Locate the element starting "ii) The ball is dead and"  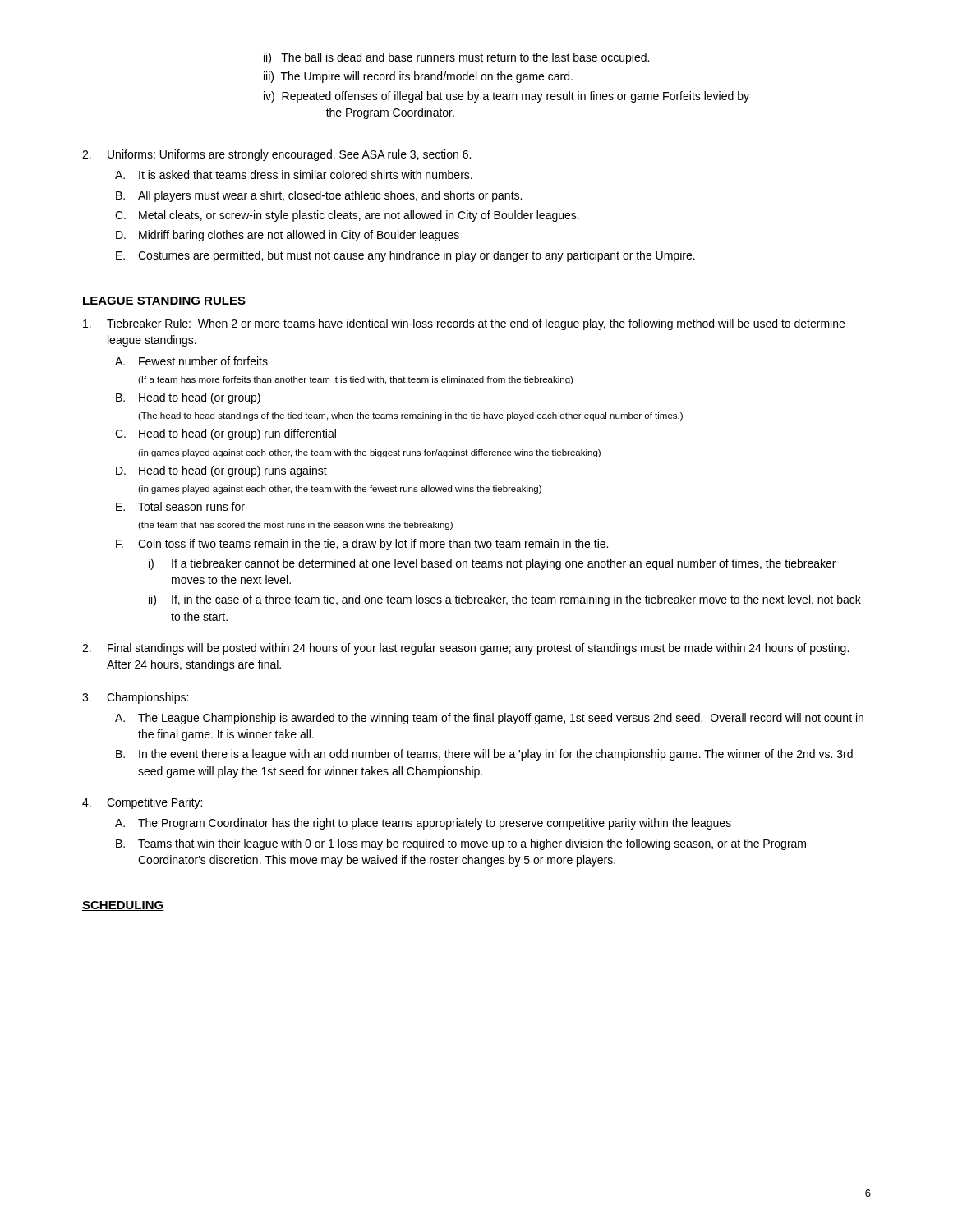pyautogui.click(x=457, y=57)
